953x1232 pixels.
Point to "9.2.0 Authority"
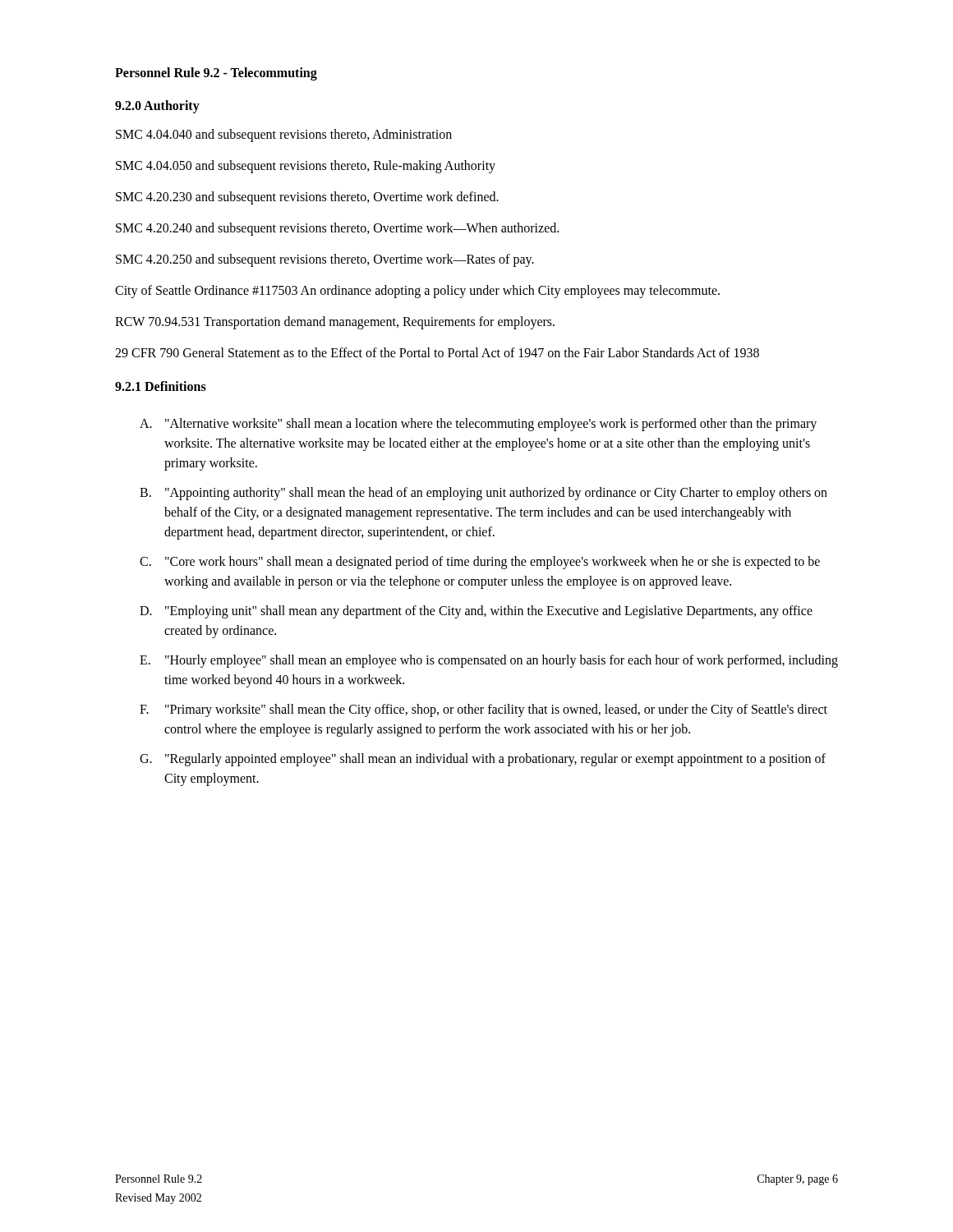tap(157, 106)
